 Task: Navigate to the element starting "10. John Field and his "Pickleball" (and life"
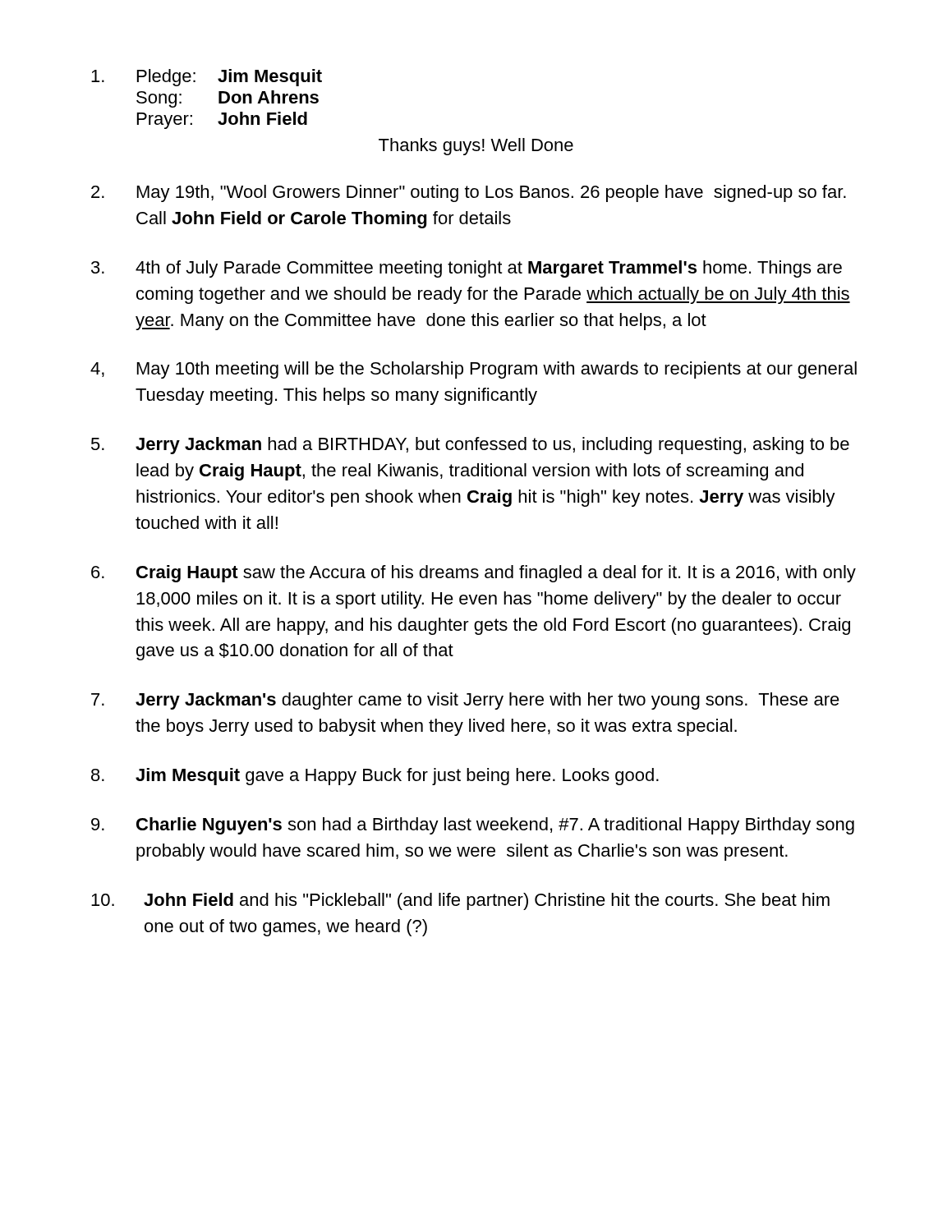pyautogui.click(x=476, y=913)
